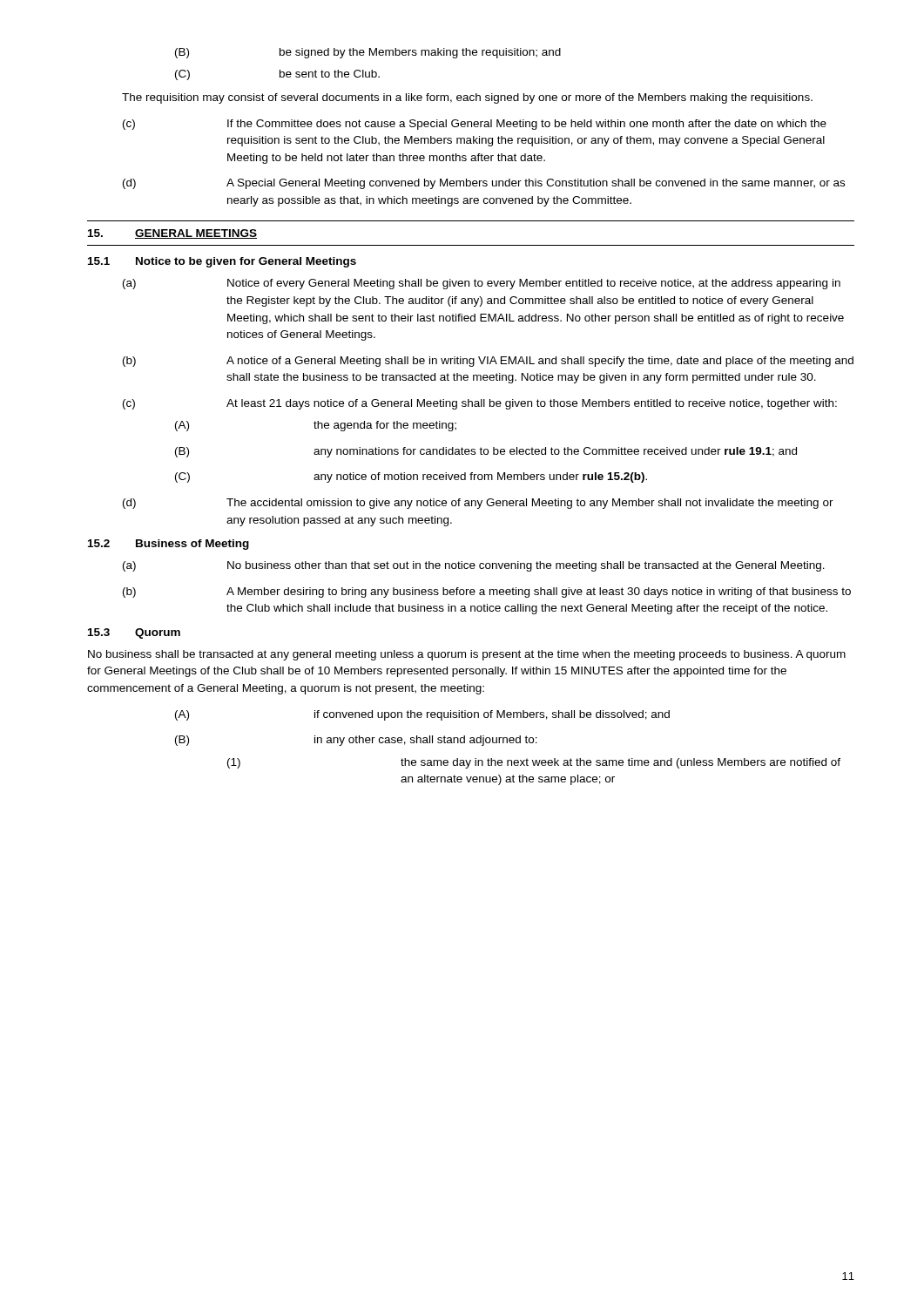Screen dimensions: 1307x924
Task: Locate the text block starting "(B) any nominations"
Action: (x=471, y=451)
